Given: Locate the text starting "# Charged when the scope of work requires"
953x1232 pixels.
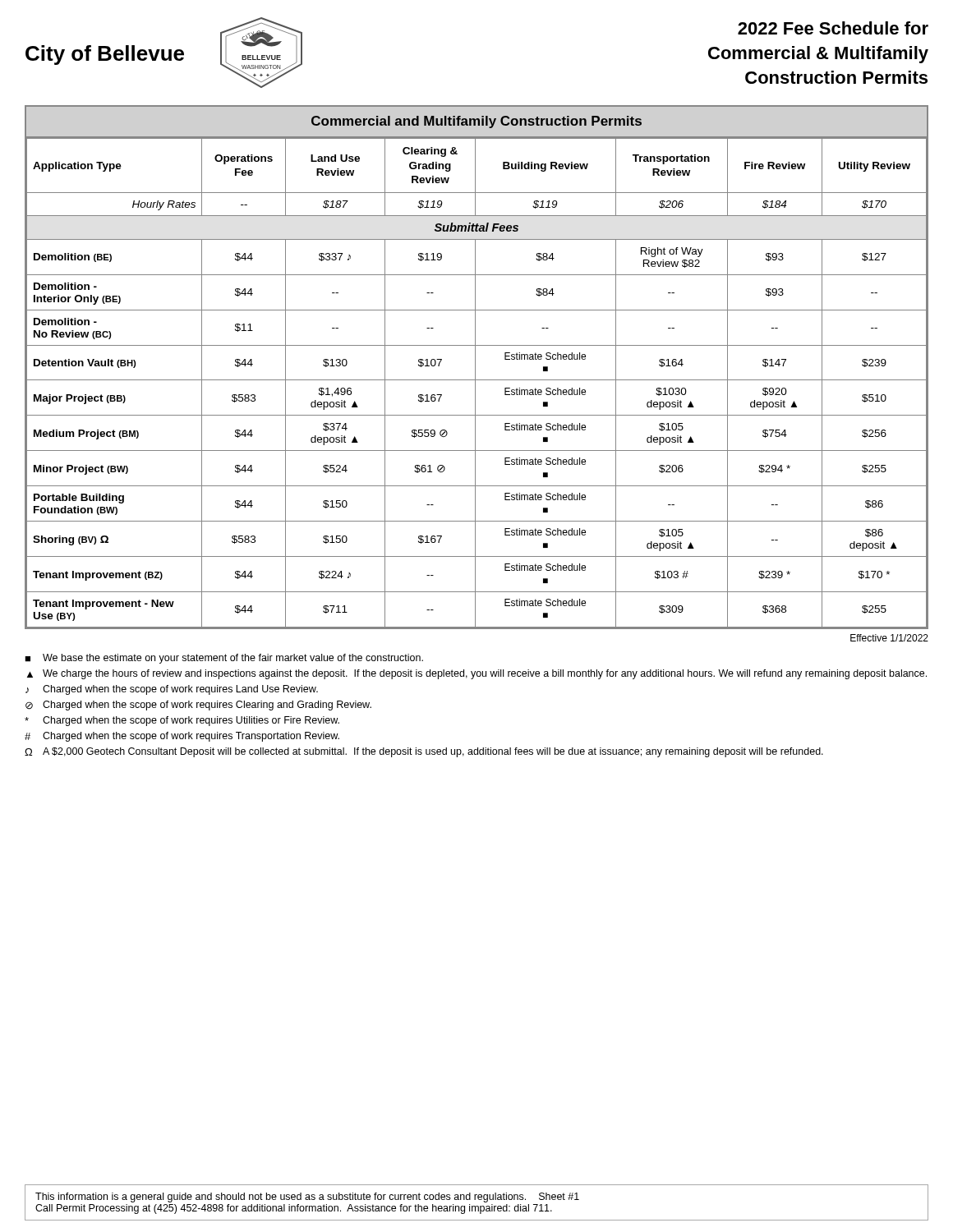Looking at the screenshot, I should 476,736.
